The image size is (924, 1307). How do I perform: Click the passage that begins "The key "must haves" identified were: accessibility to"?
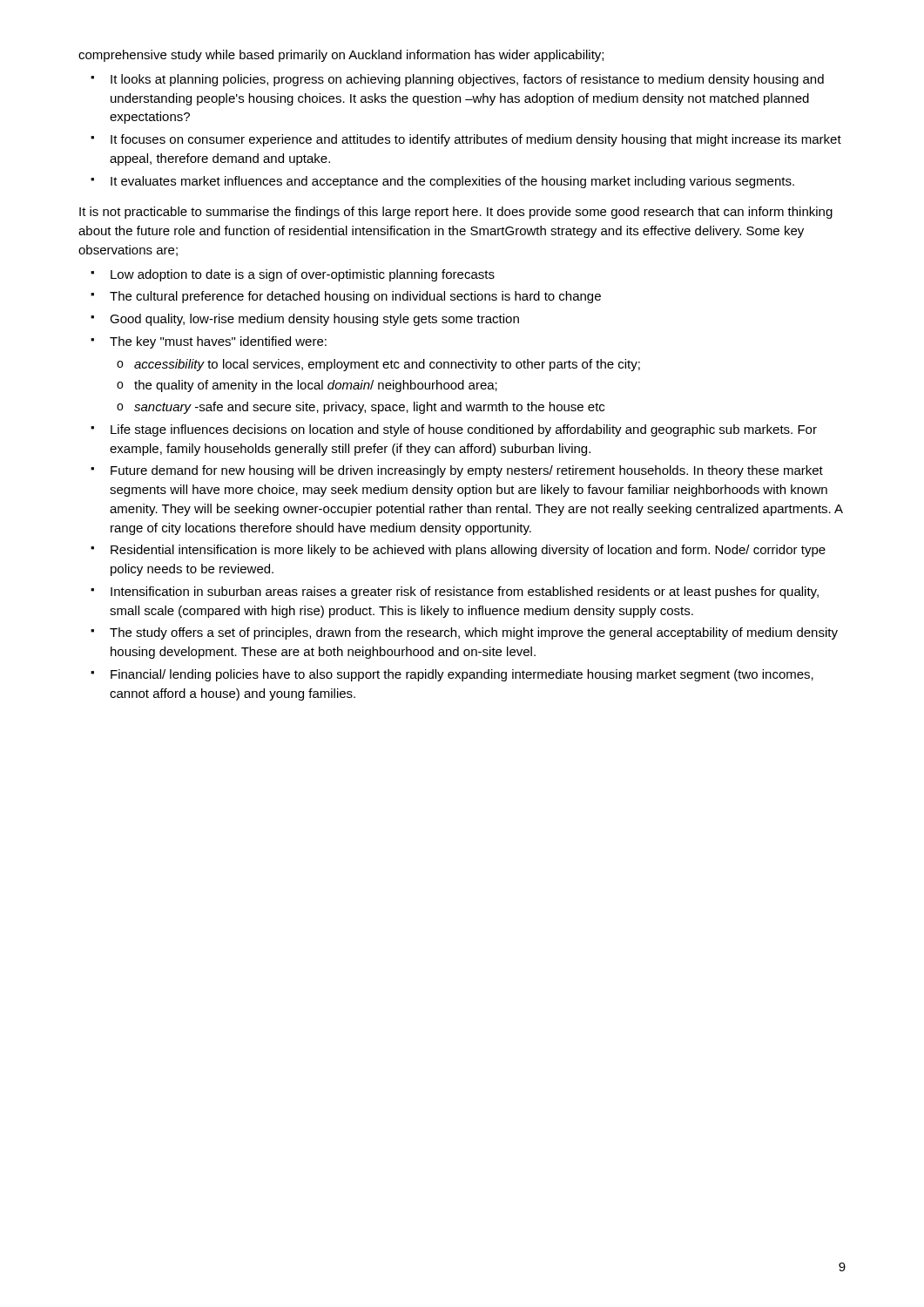click(478, 375)
